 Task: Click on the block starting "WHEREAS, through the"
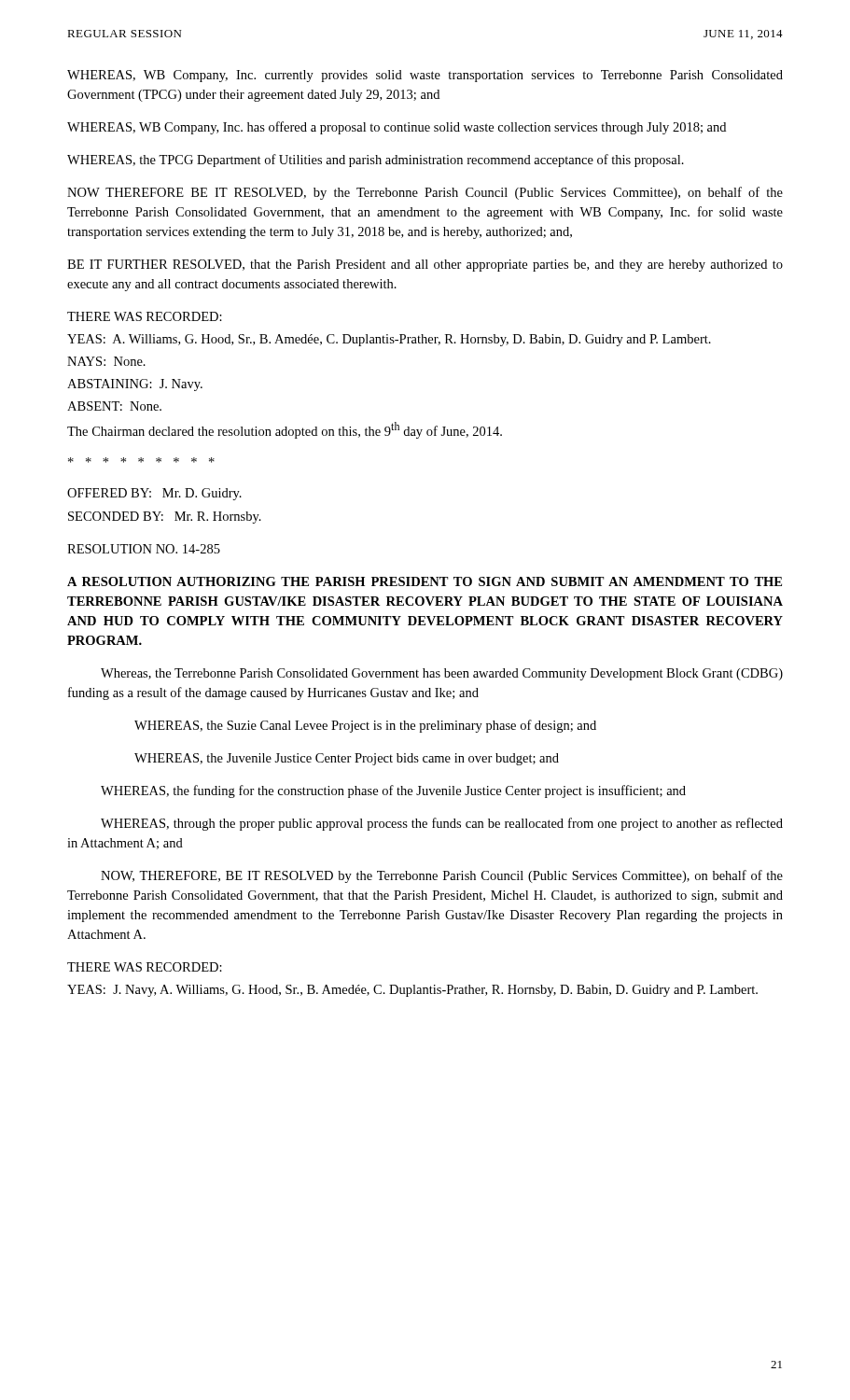click(x=425, y=833)
